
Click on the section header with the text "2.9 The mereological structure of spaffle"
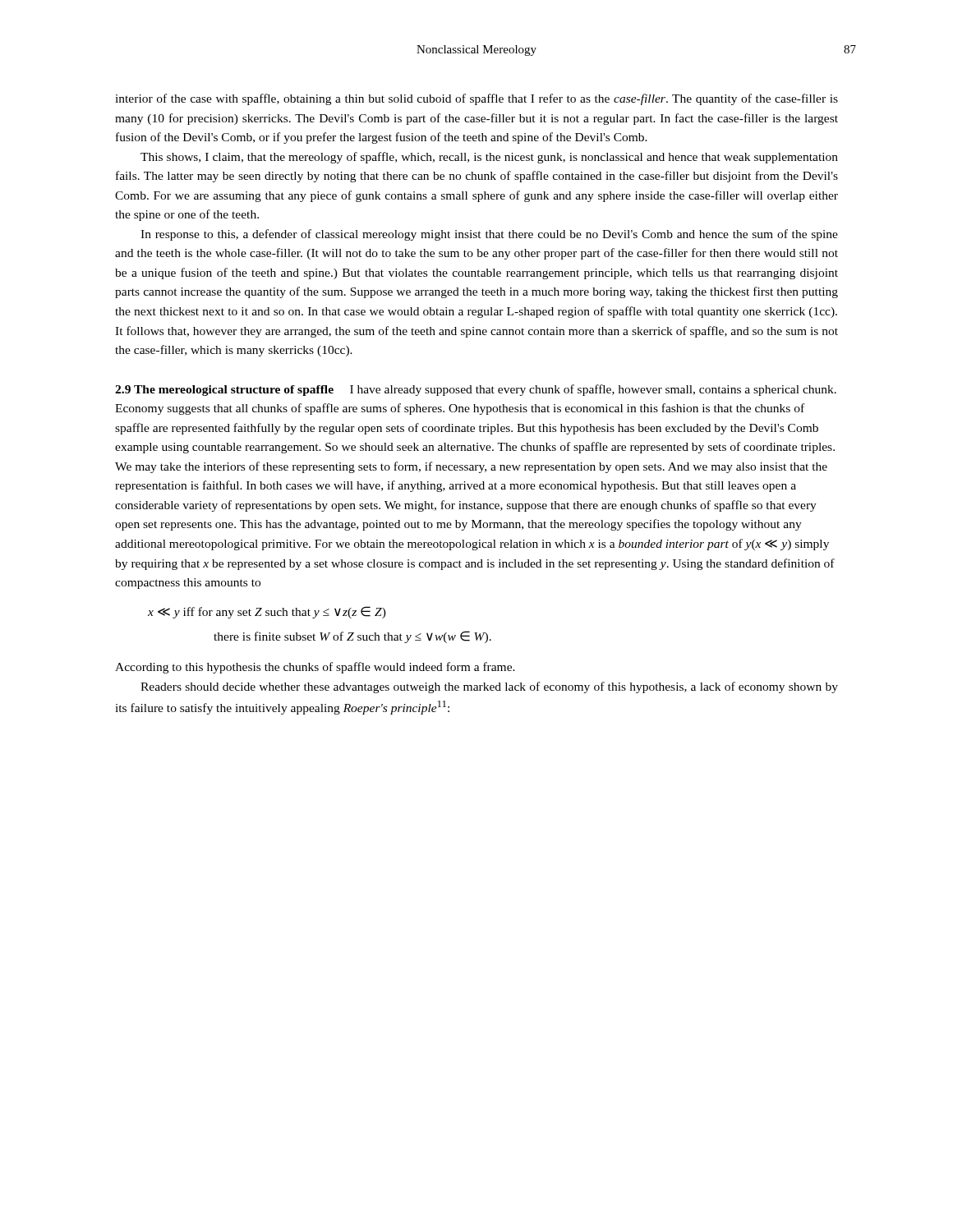[476, 486]
